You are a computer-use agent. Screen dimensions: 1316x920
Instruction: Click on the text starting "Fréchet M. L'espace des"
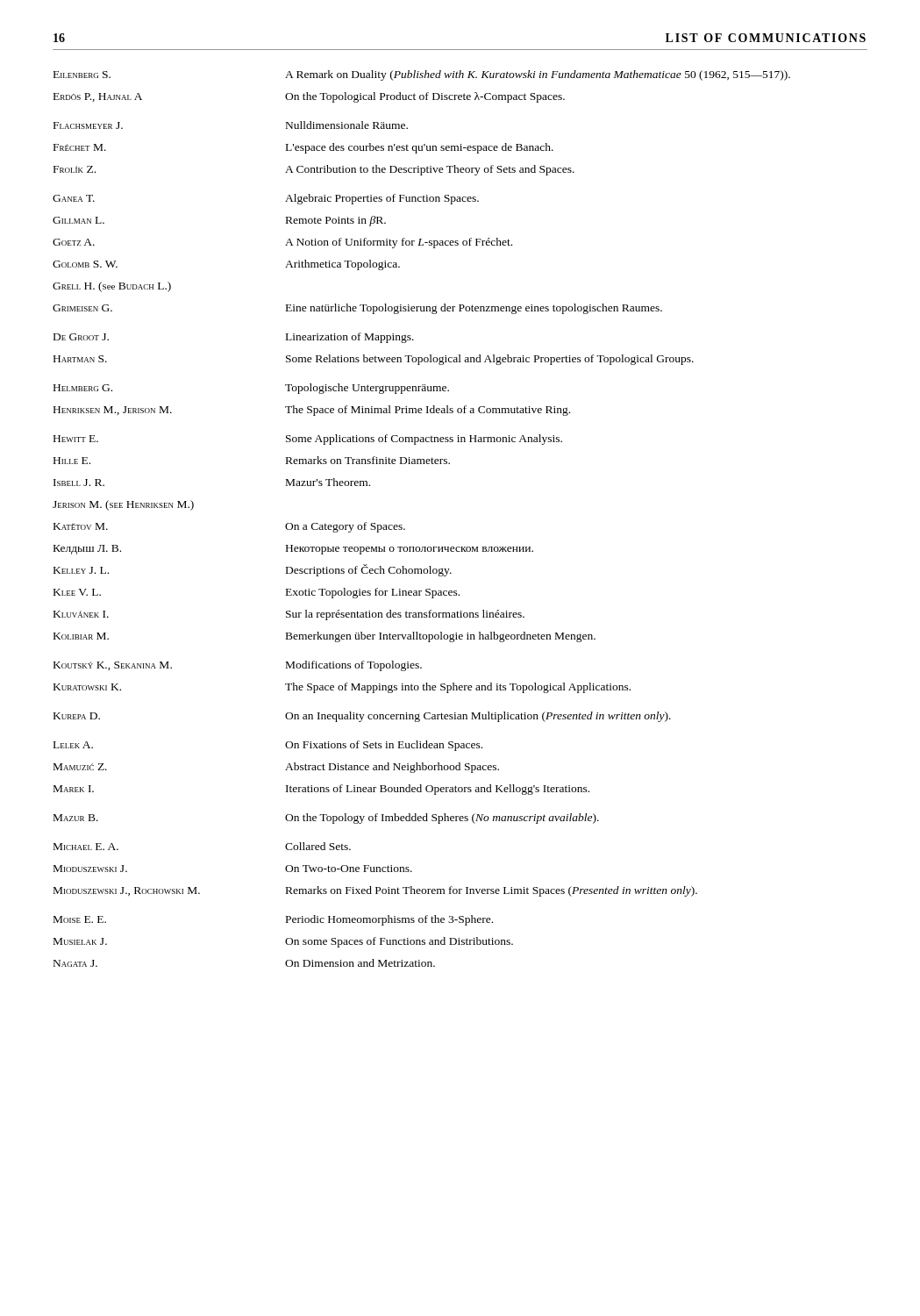coord(460,147)
